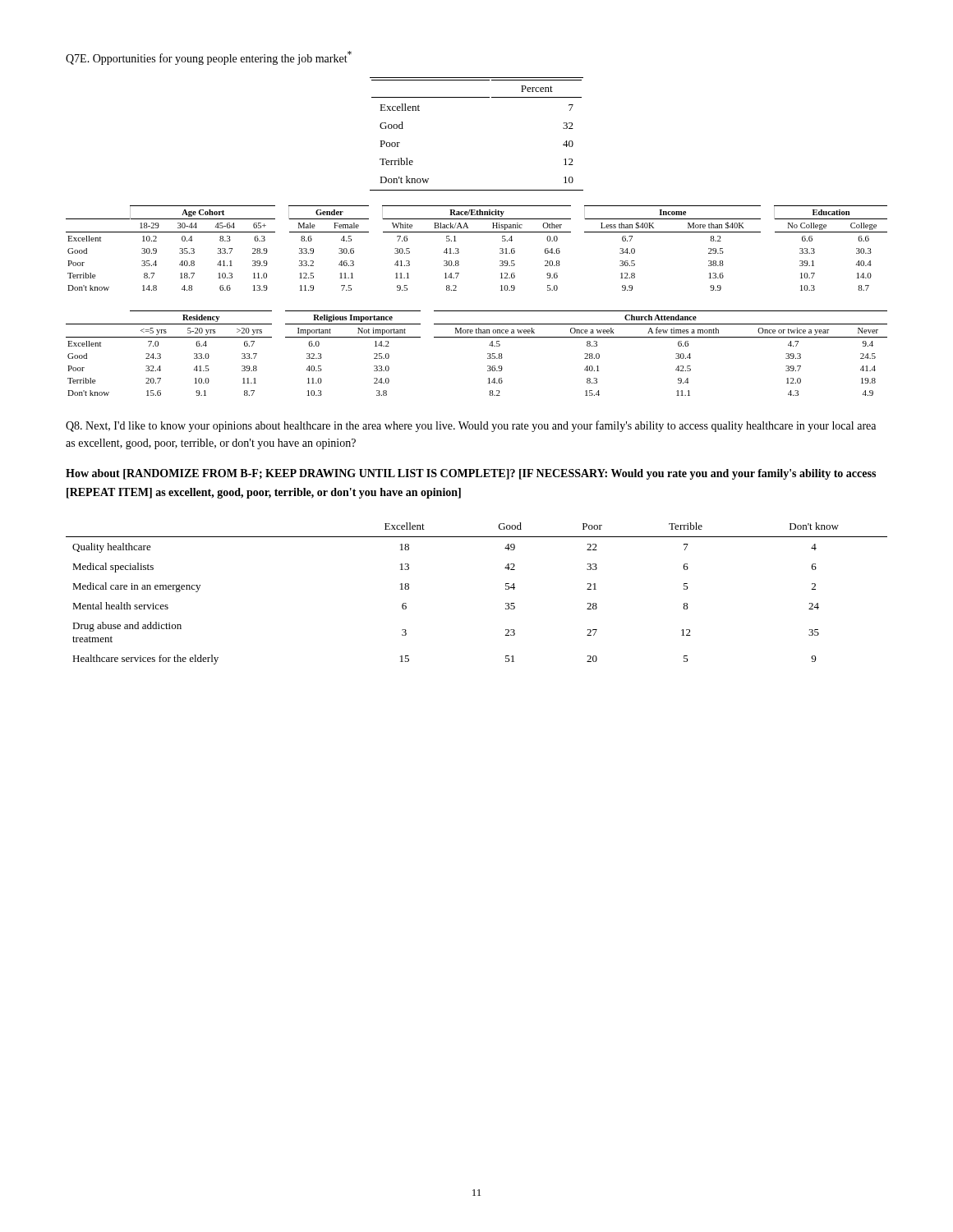Image resolution: width=953 pixels, height=1232 pixels.
Task: Locate the table with the text "Less than $40K"
Action: (x=476, y=249)
